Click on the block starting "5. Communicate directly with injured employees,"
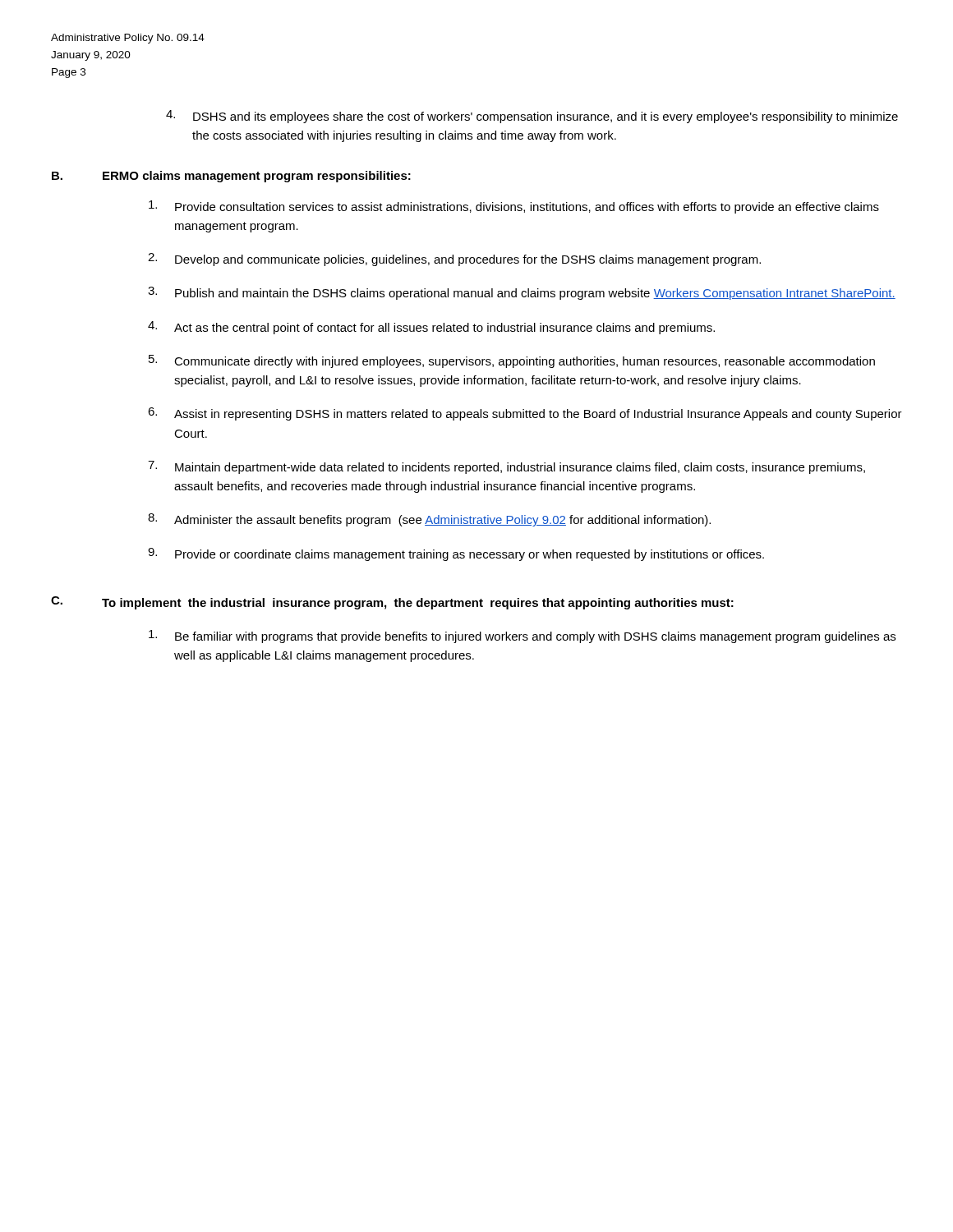The image size is (953, 1232). pos(525,370)
